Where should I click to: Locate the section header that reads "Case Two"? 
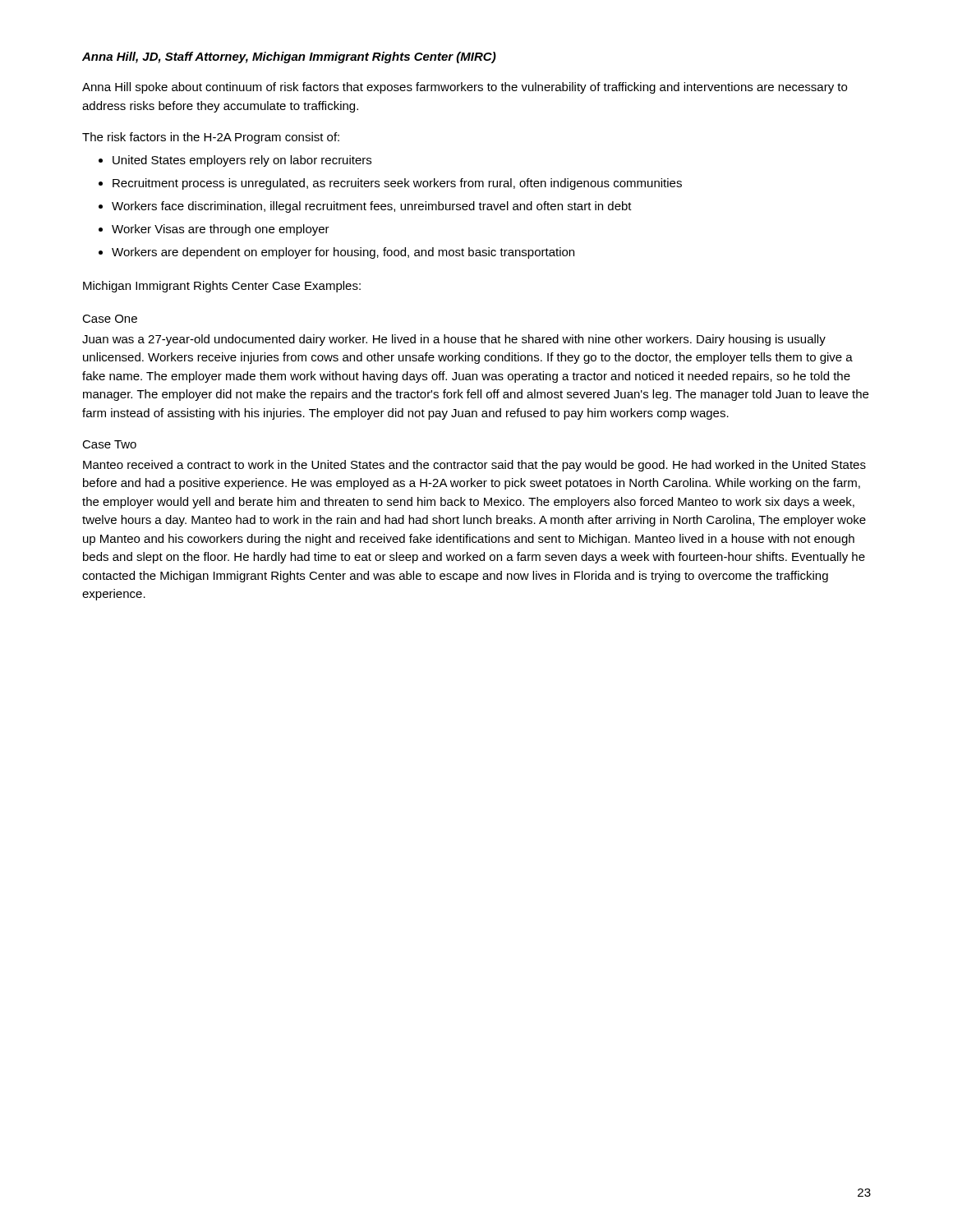[109, 444]
